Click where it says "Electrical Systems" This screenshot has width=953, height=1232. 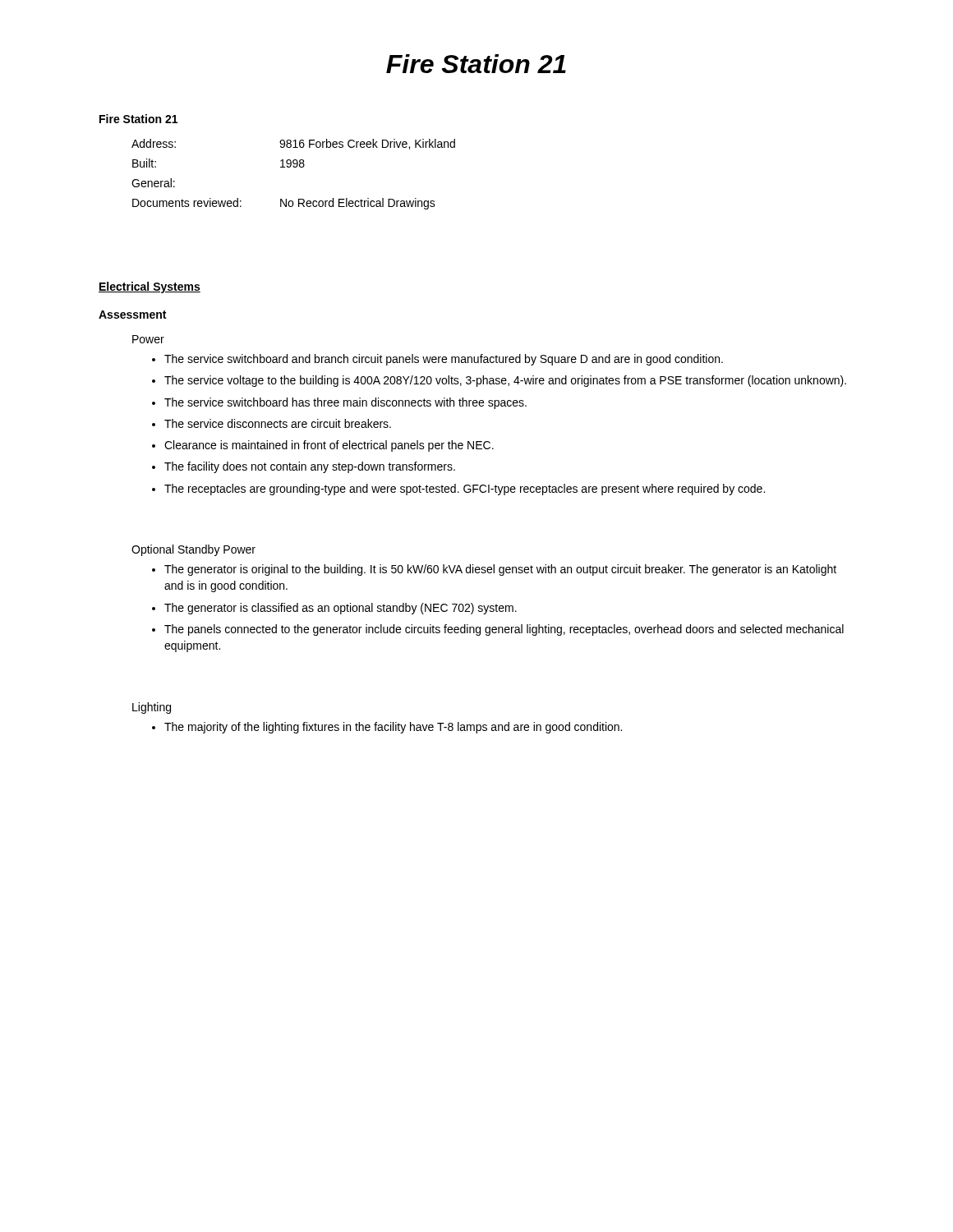pos(149,287)
